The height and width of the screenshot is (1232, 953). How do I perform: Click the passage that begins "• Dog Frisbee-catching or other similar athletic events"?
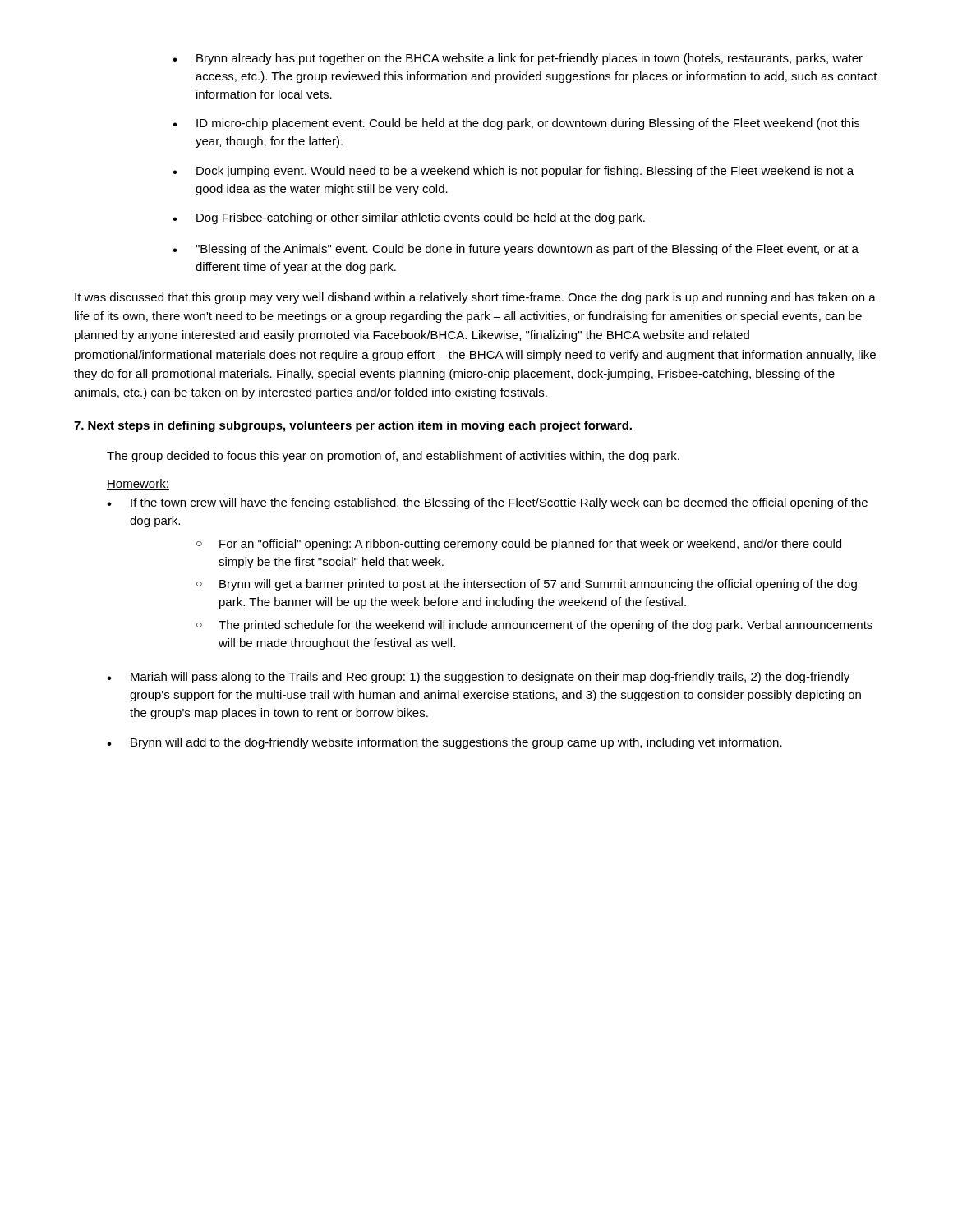(x=526, y=219)
